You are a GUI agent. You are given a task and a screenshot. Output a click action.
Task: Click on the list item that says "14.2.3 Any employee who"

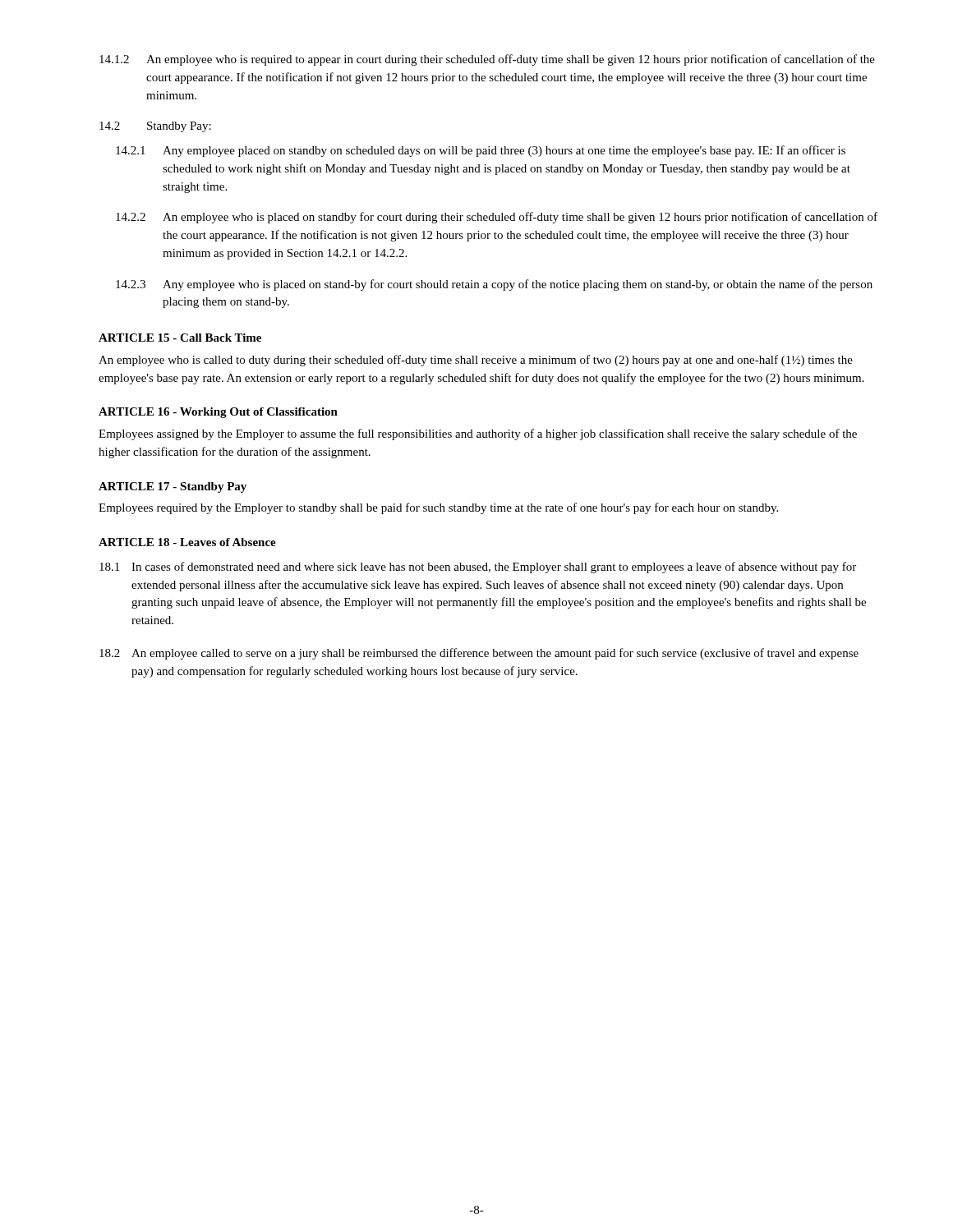[x=497, y=293]
